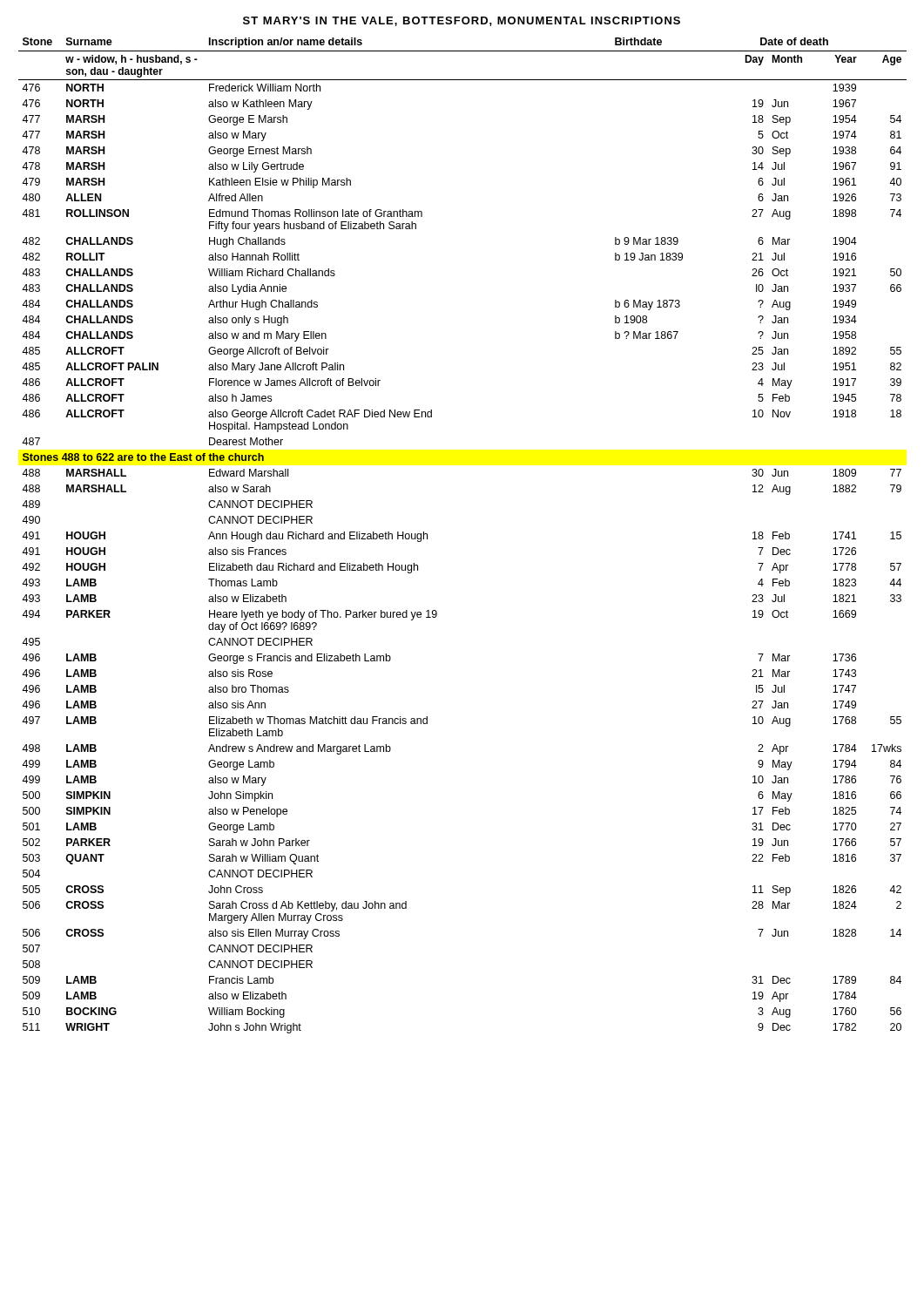Select a table
Screen dimensions: 1307x924
pos(462,535)
